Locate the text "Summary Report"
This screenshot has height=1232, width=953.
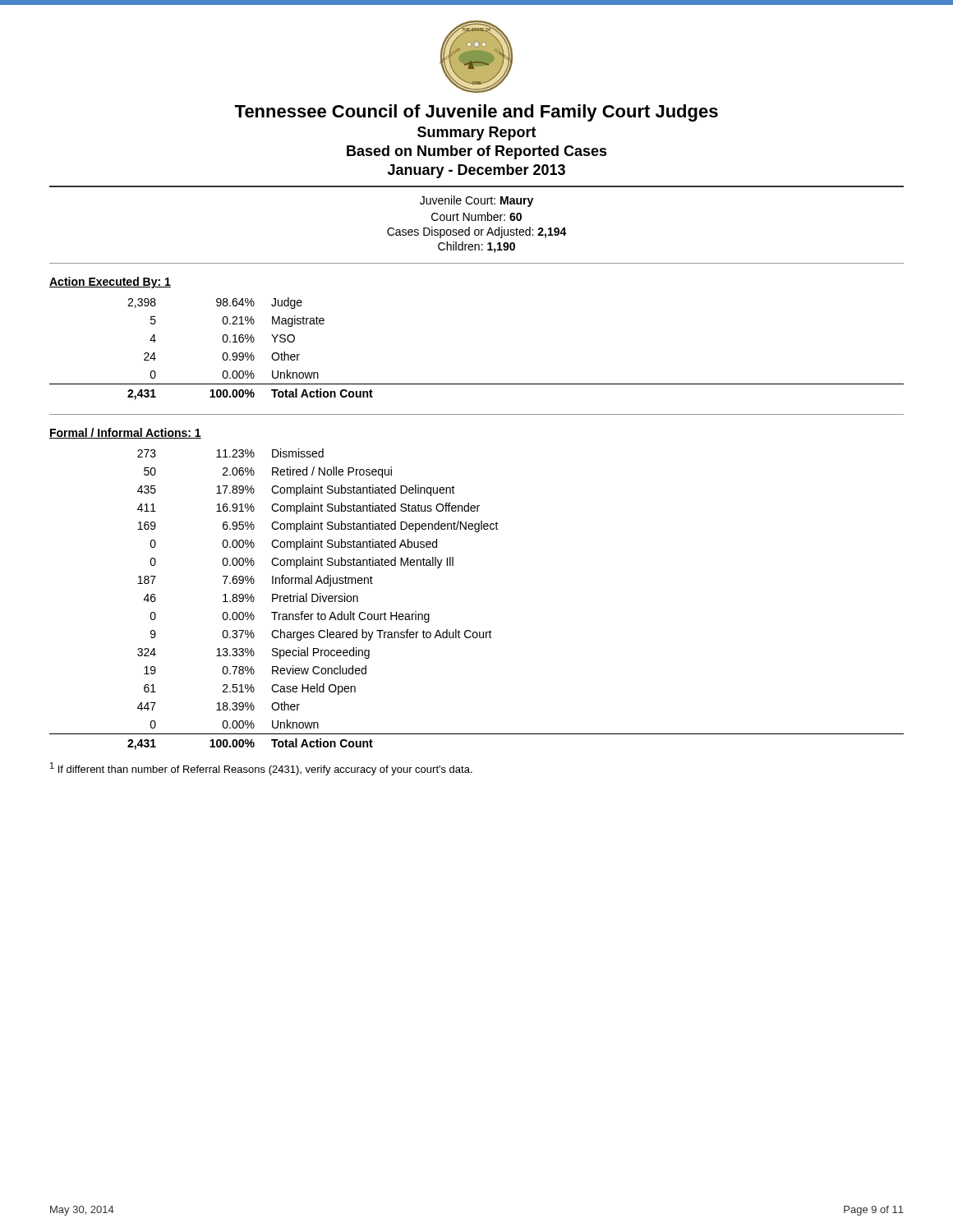coord(476,132)
